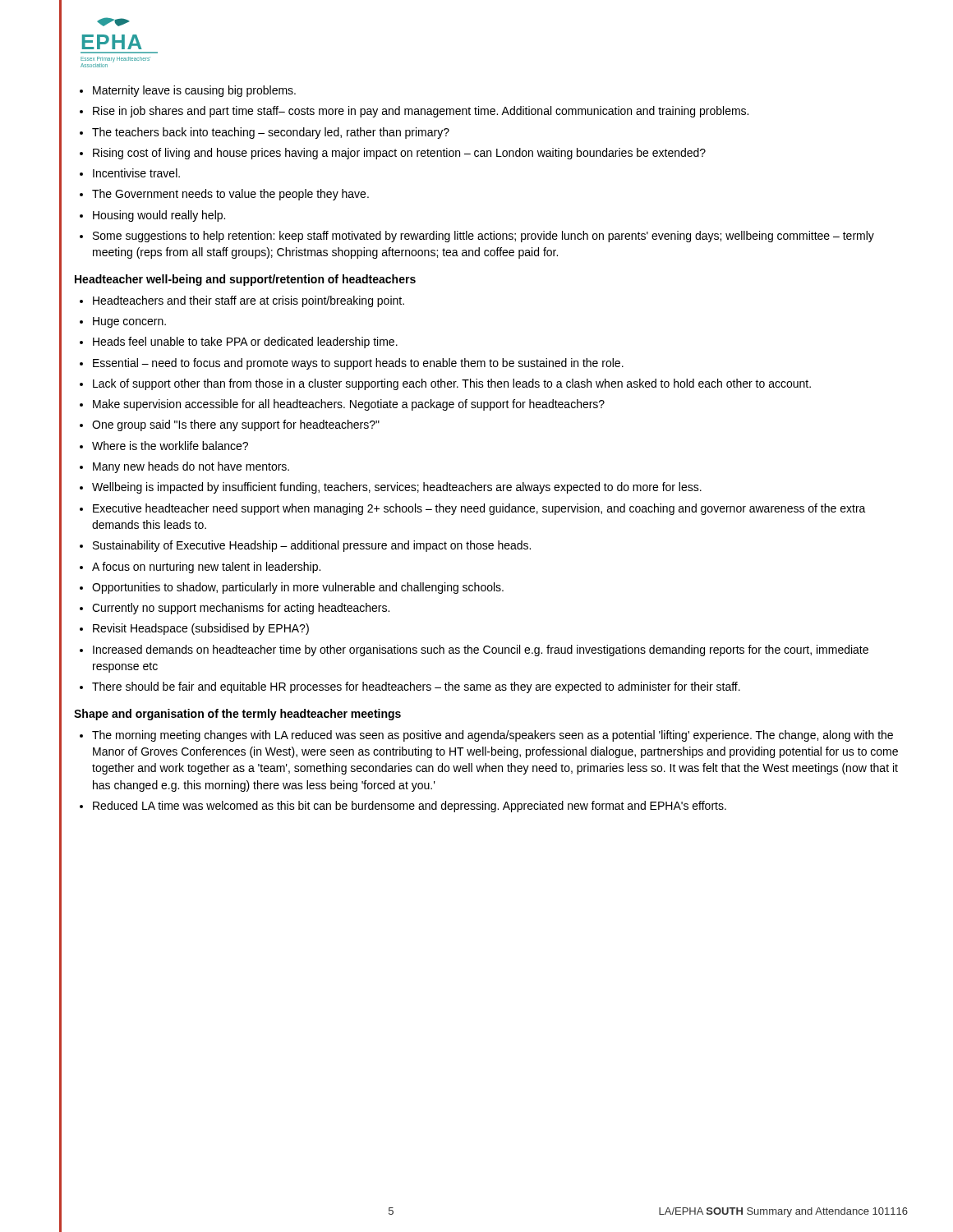Navigate to the text starting "Reduced LA time was welcomed as this"
The image size is (953, 1232).
point(410,806)
